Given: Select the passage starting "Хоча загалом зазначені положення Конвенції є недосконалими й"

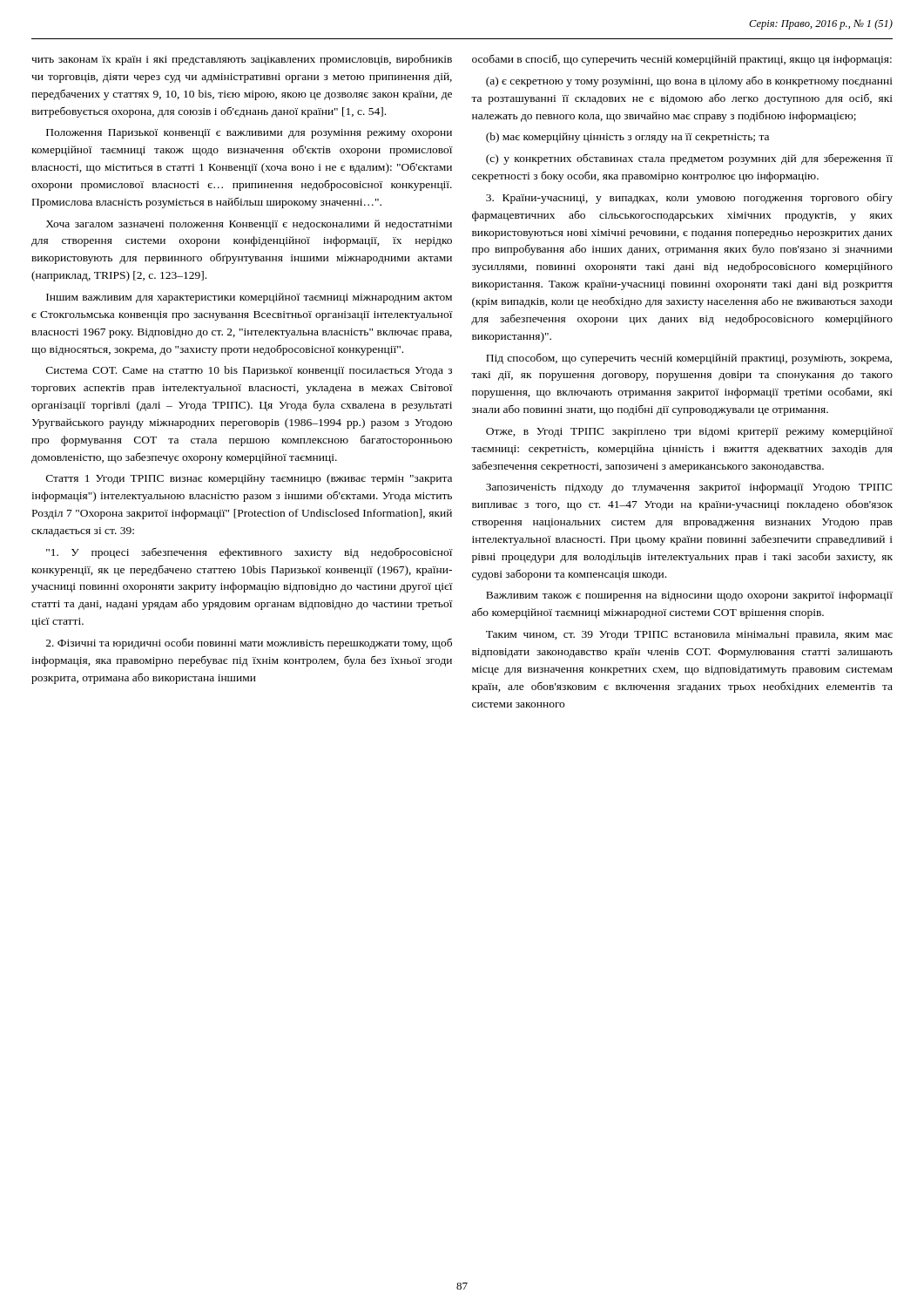Looking at the screenshot, I should pyautogui.click(x=242, y=249).
